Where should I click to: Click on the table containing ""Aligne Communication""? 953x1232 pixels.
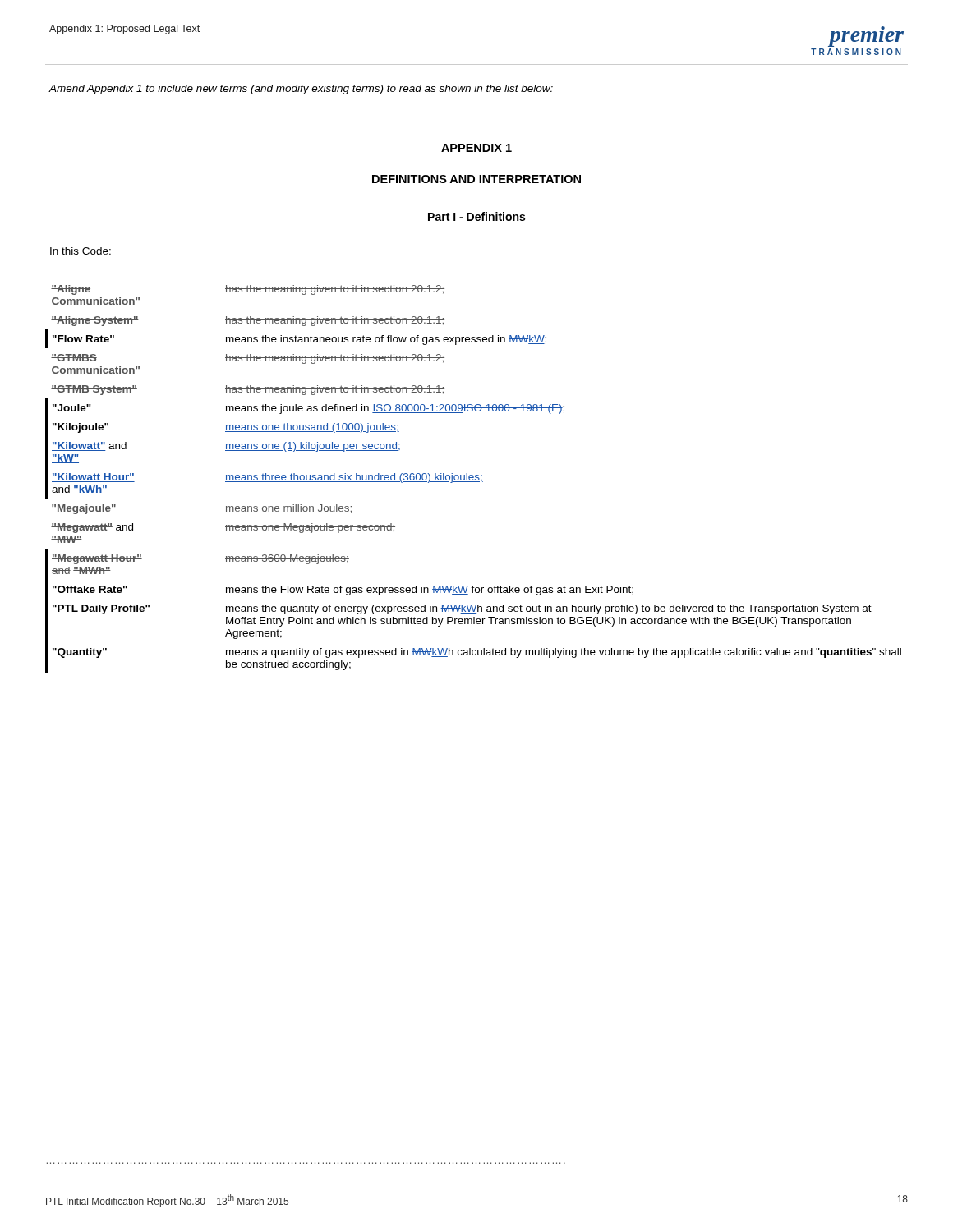click(479, 476)
